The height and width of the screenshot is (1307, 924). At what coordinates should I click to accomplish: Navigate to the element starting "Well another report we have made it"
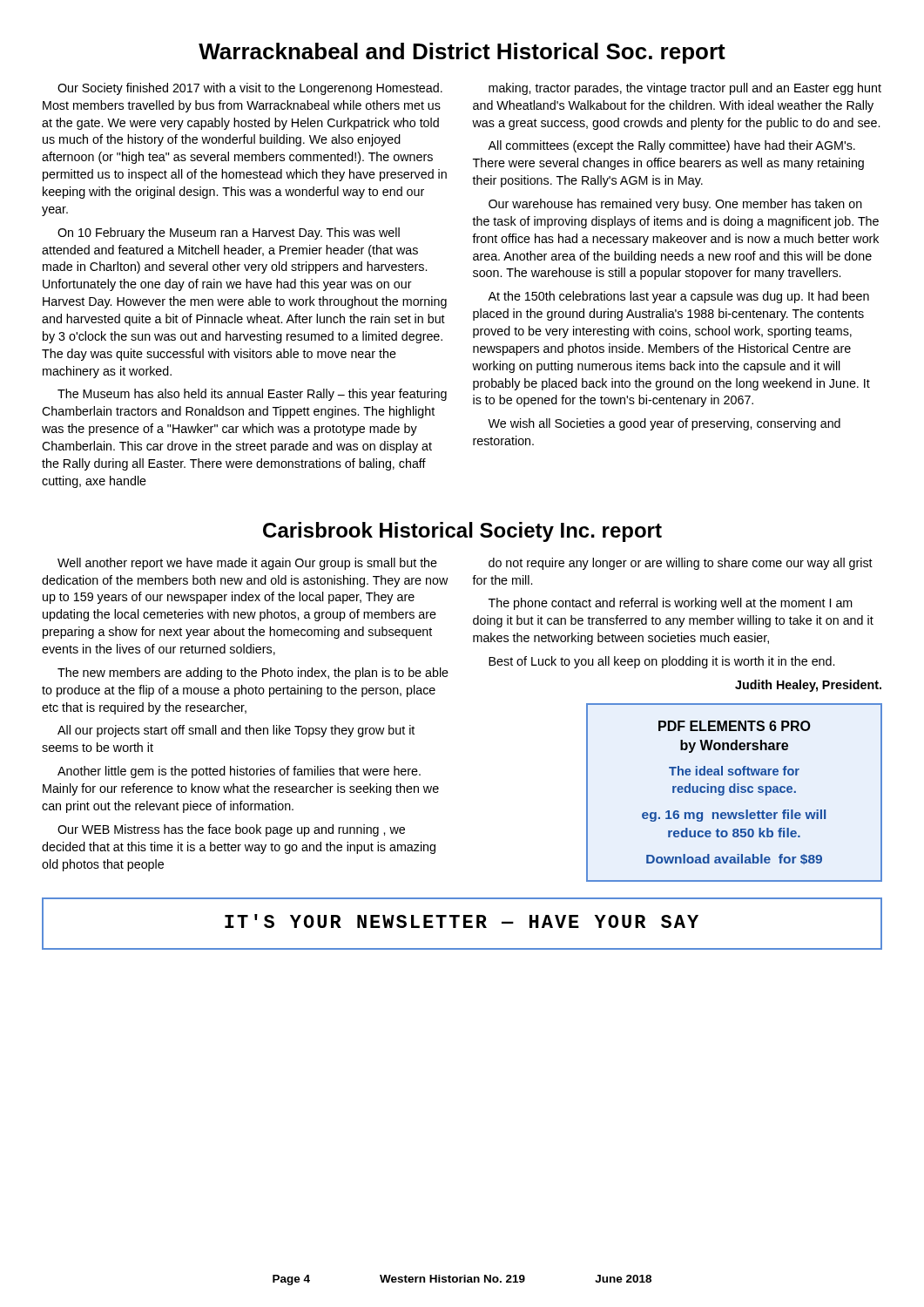coord(247,714)
